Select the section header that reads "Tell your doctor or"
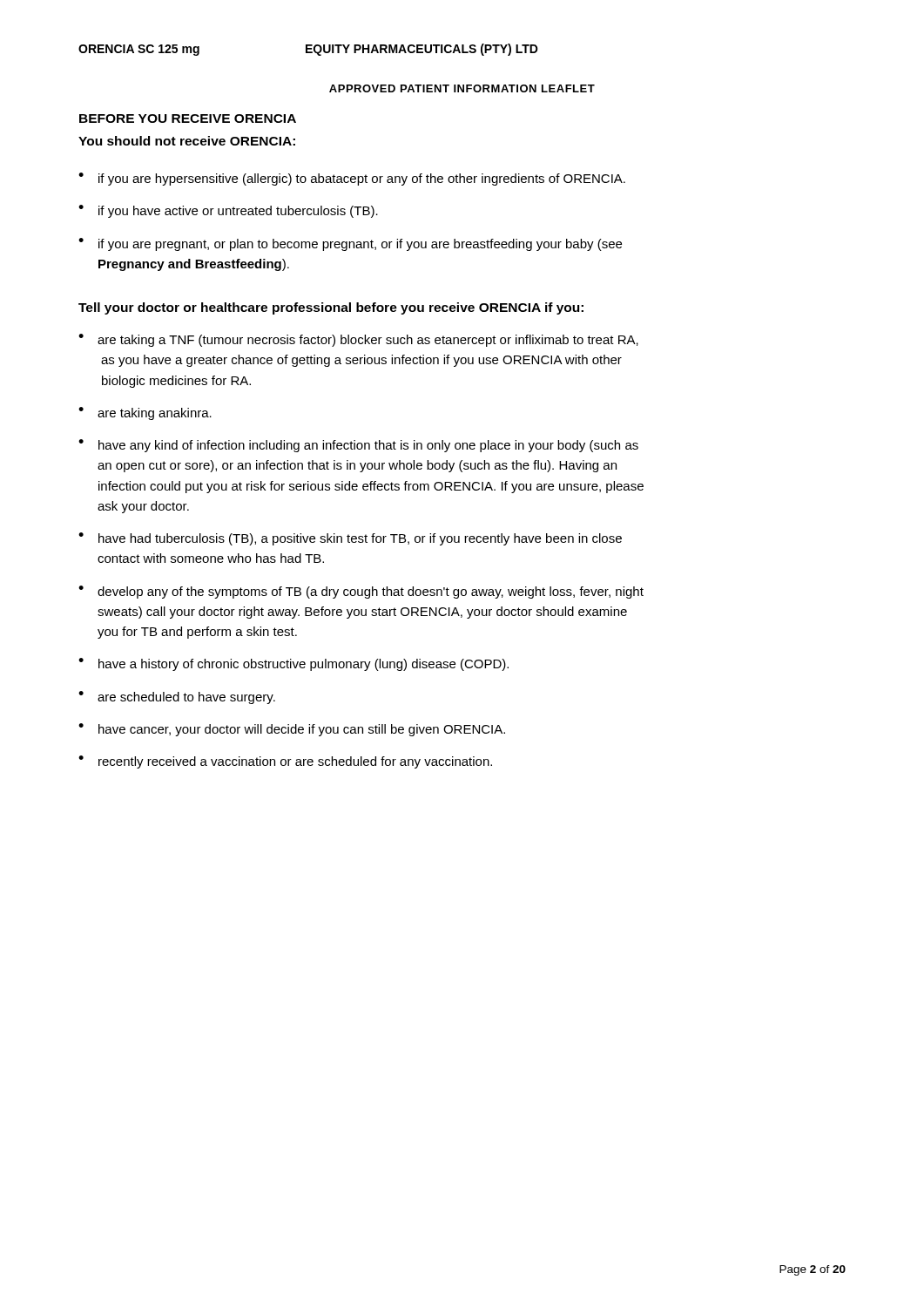Screen dimensions: 1307x924 (332, 307)
